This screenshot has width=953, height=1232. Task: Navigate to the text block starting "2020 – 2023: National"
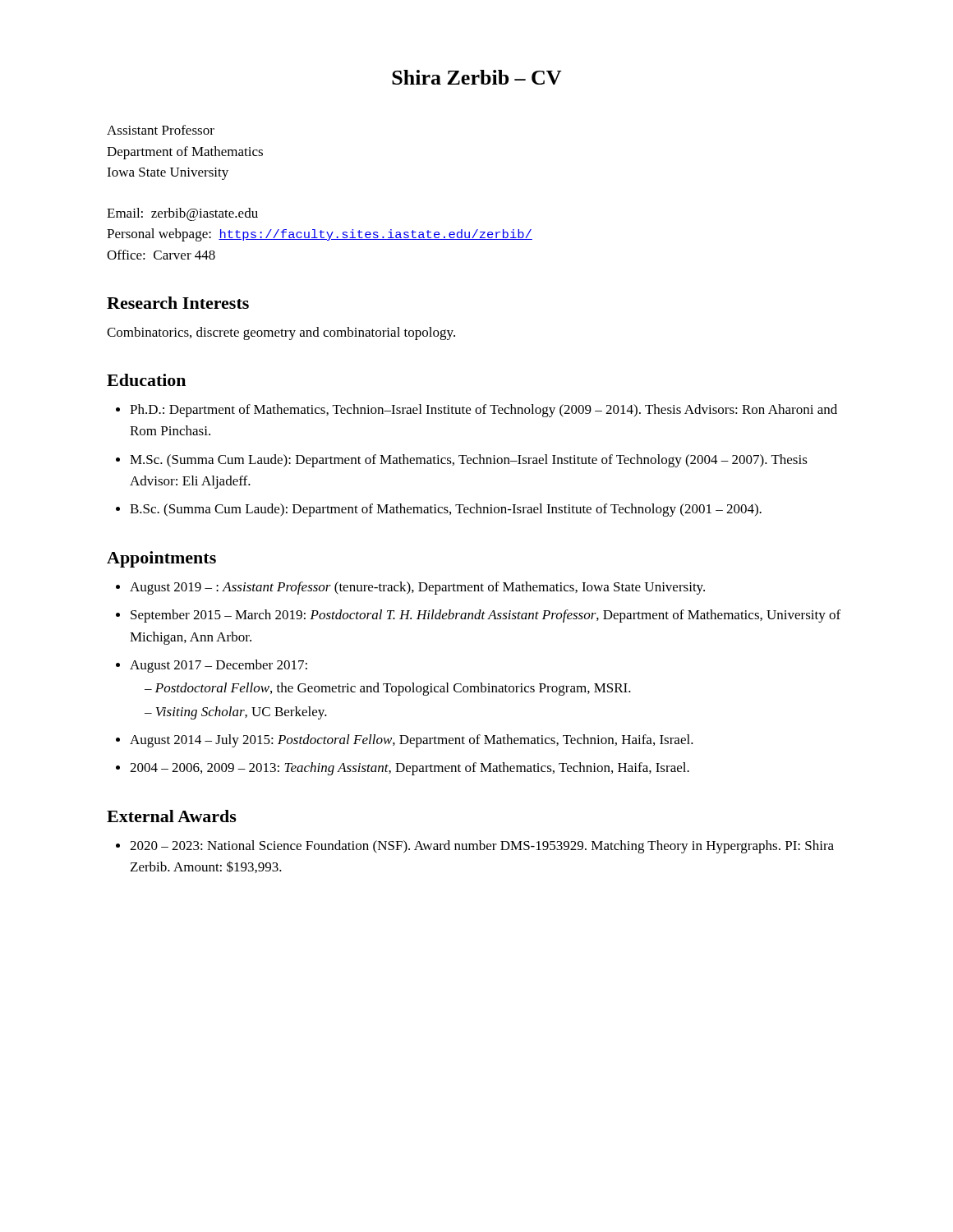[x=482, y=856]
